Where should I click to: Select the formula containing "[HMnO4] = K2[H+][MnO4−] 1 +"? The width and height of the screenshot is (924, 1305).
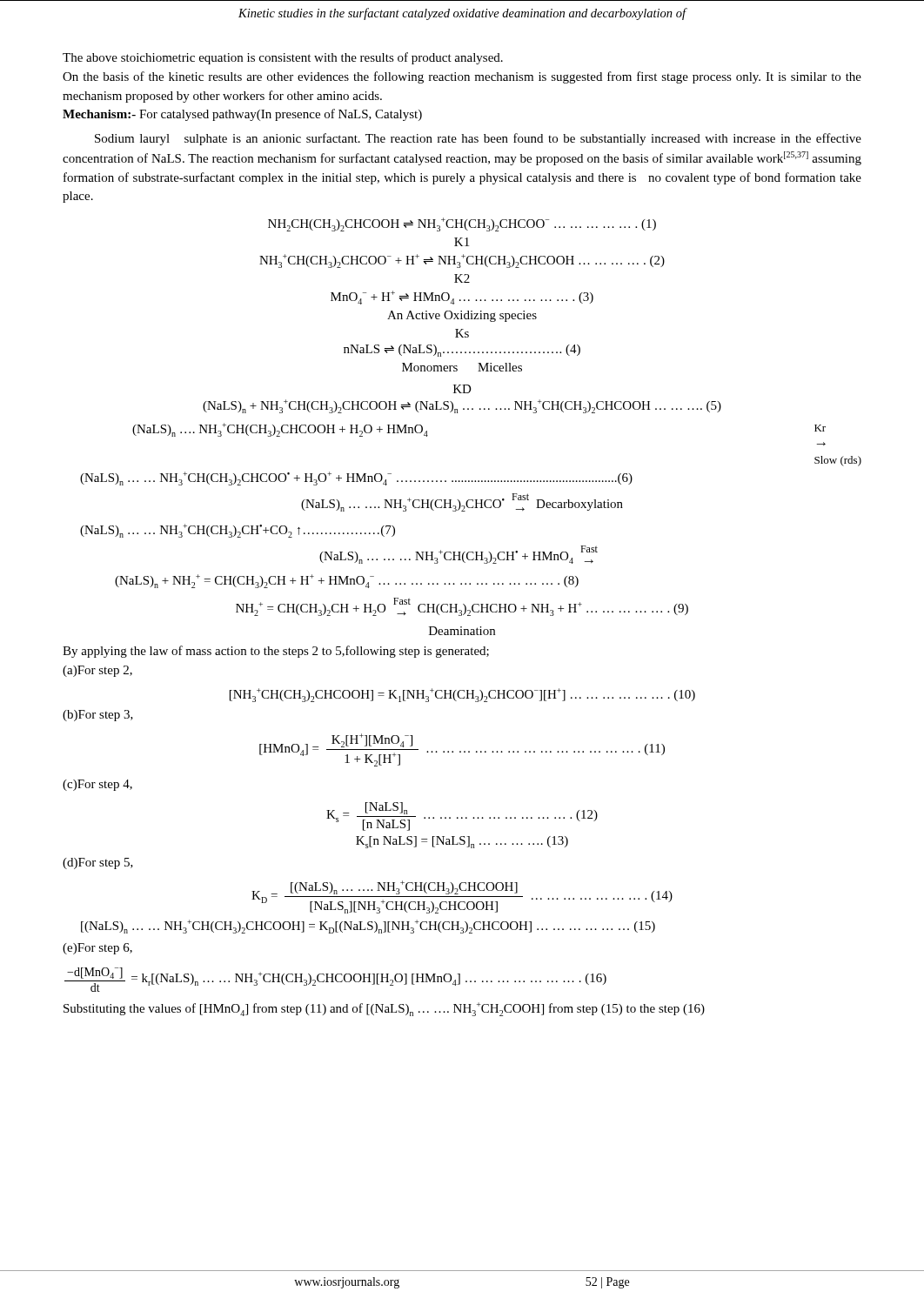coord(462,750)
